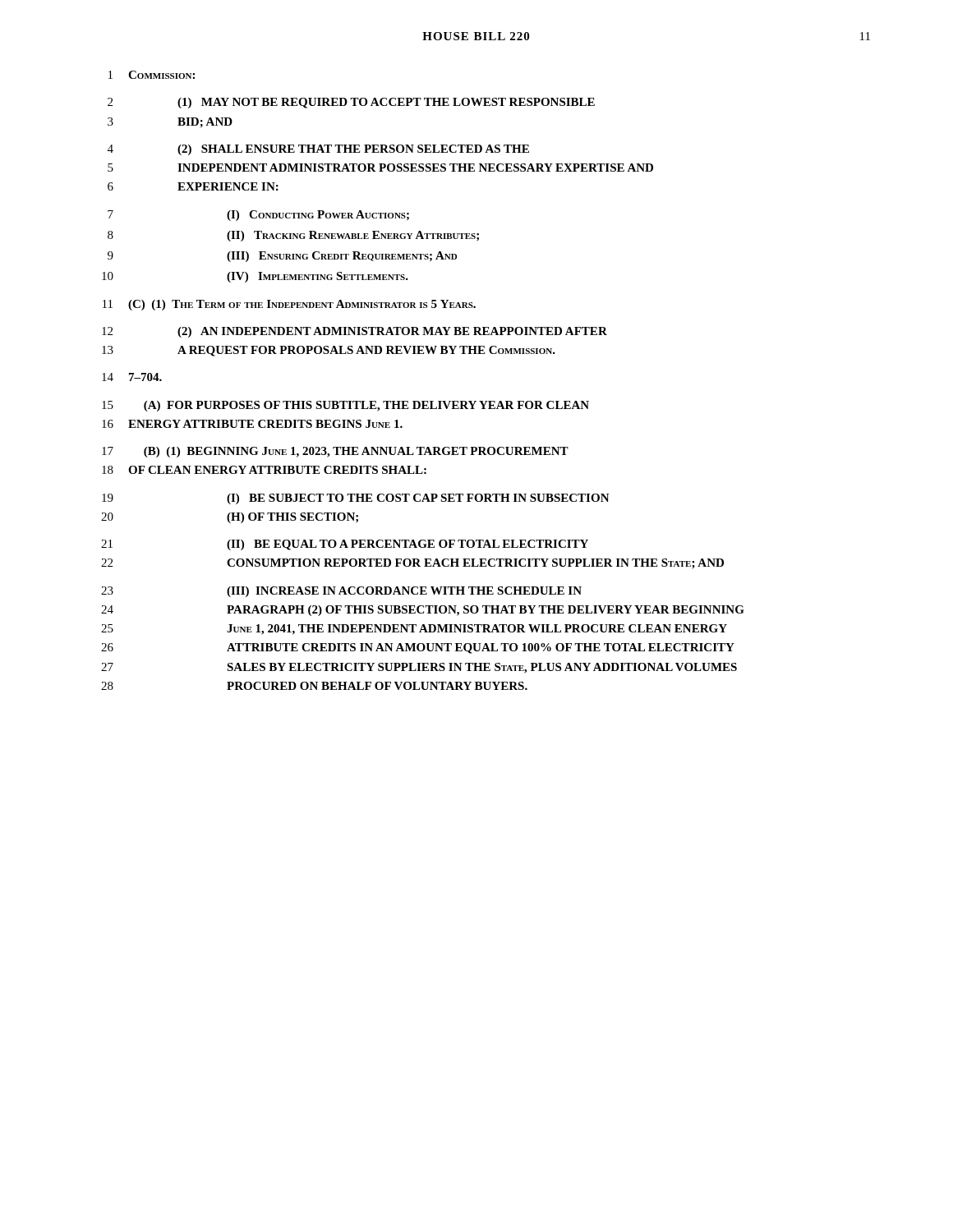The width and height of the screenshot is (953, 1232).
Task: Find the block on this page that starts "456 (2) SHALL ENSURE THAT THE"
Action: pyautogui.click(x=476, y=168)
